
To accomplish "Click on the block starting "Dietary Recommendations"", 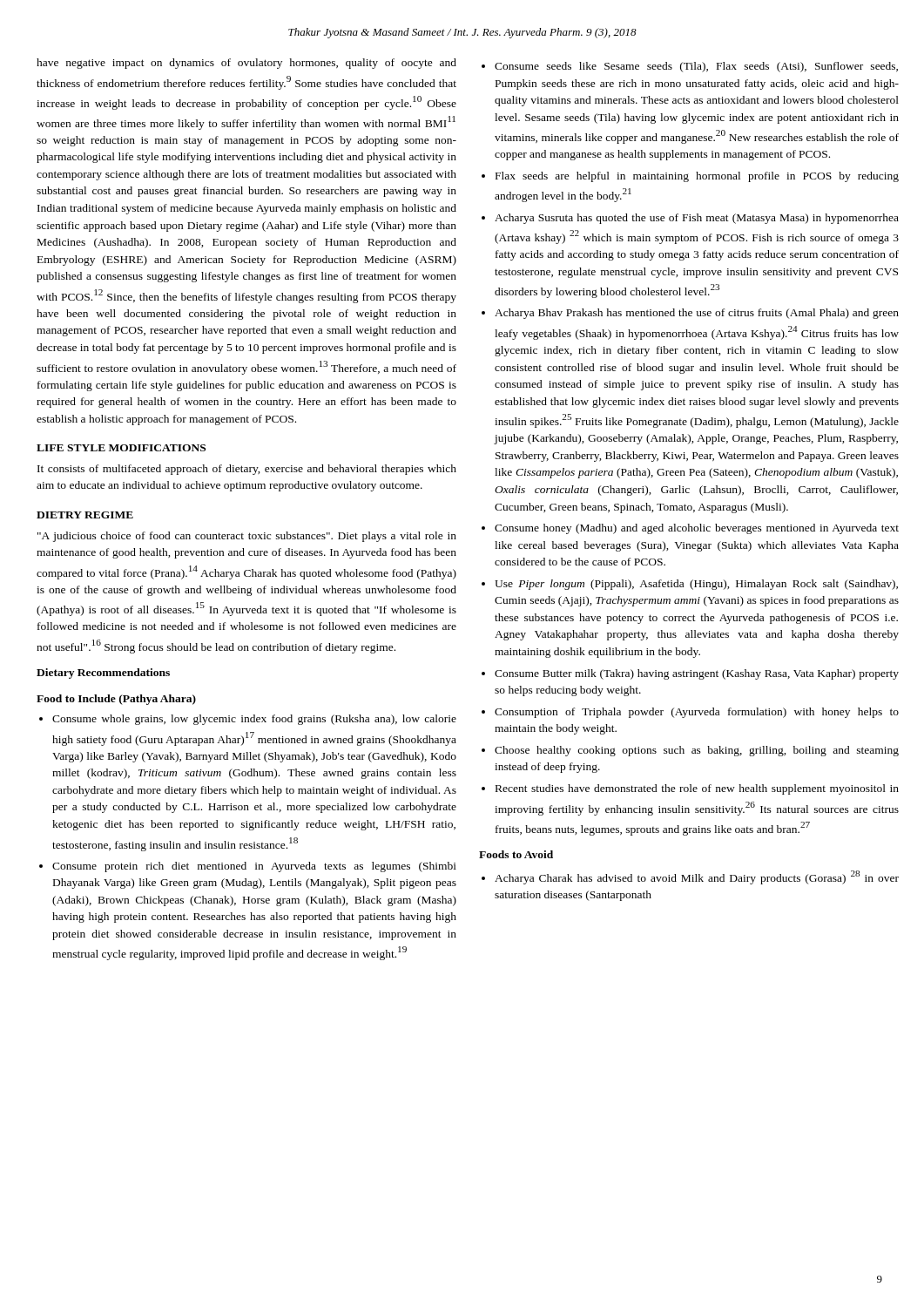I will [103, 672].
